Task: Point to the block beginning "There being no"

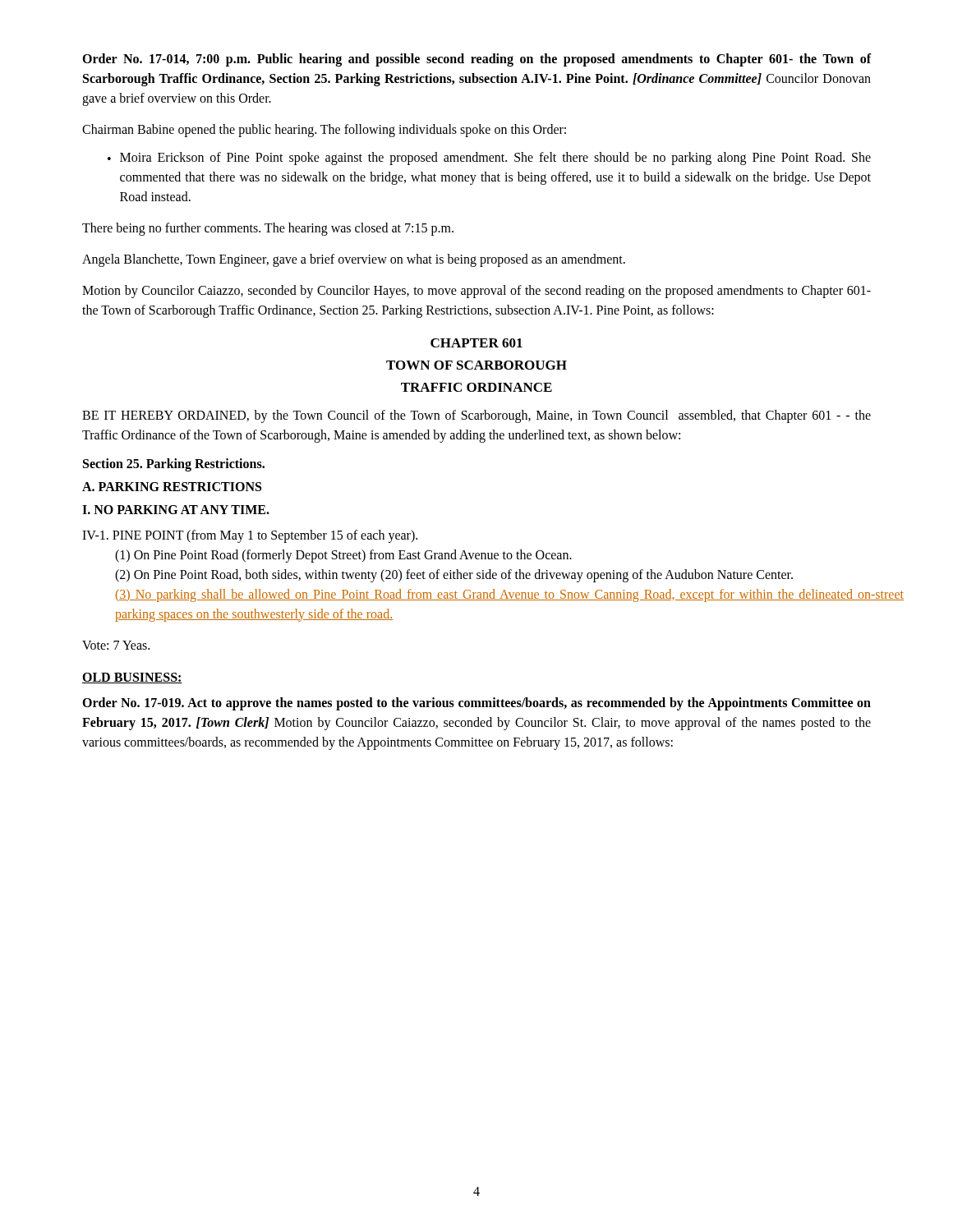Action: [268, 228]
